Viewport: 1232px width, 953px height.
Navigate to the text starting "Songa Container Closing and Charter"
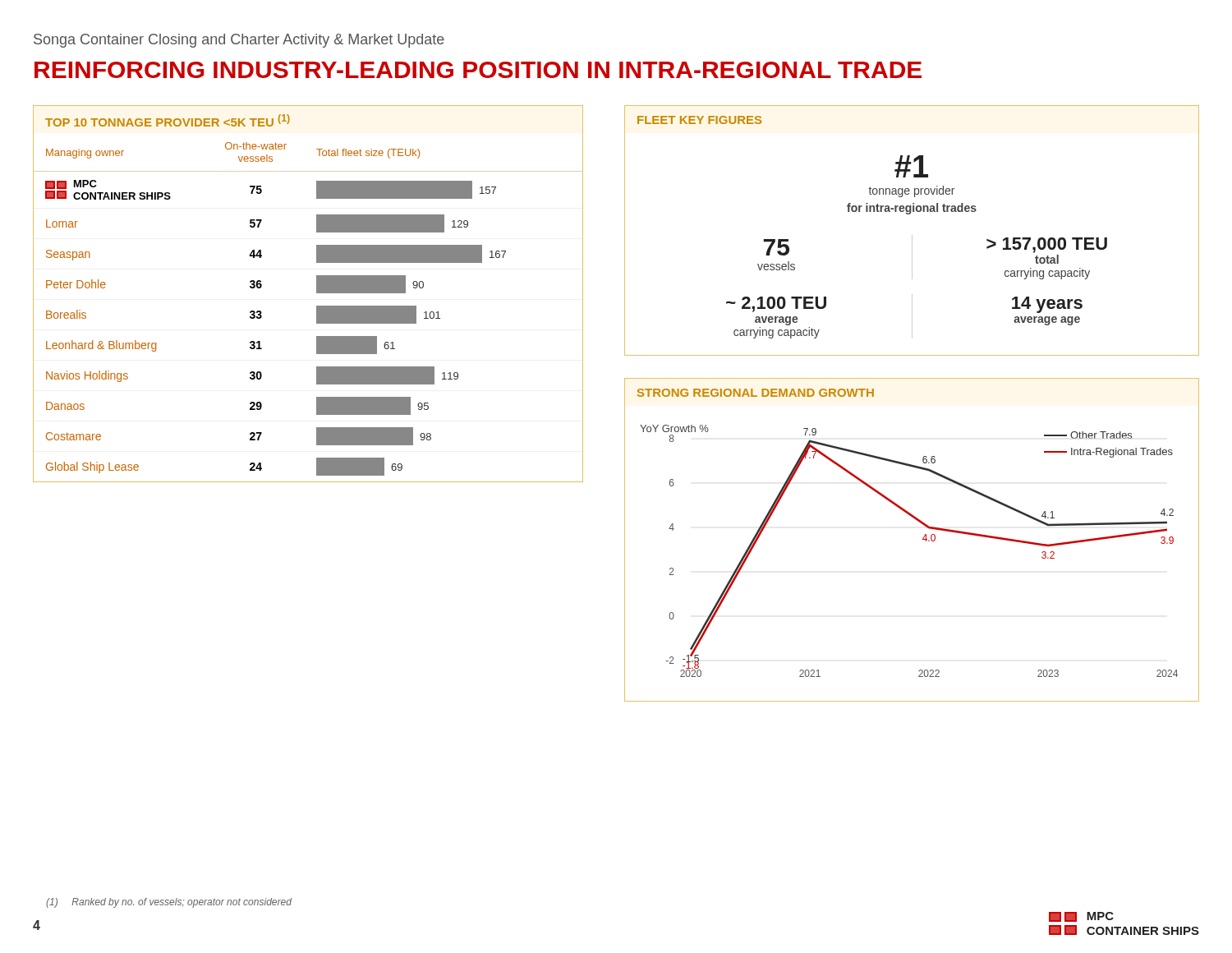pos(239,39)
